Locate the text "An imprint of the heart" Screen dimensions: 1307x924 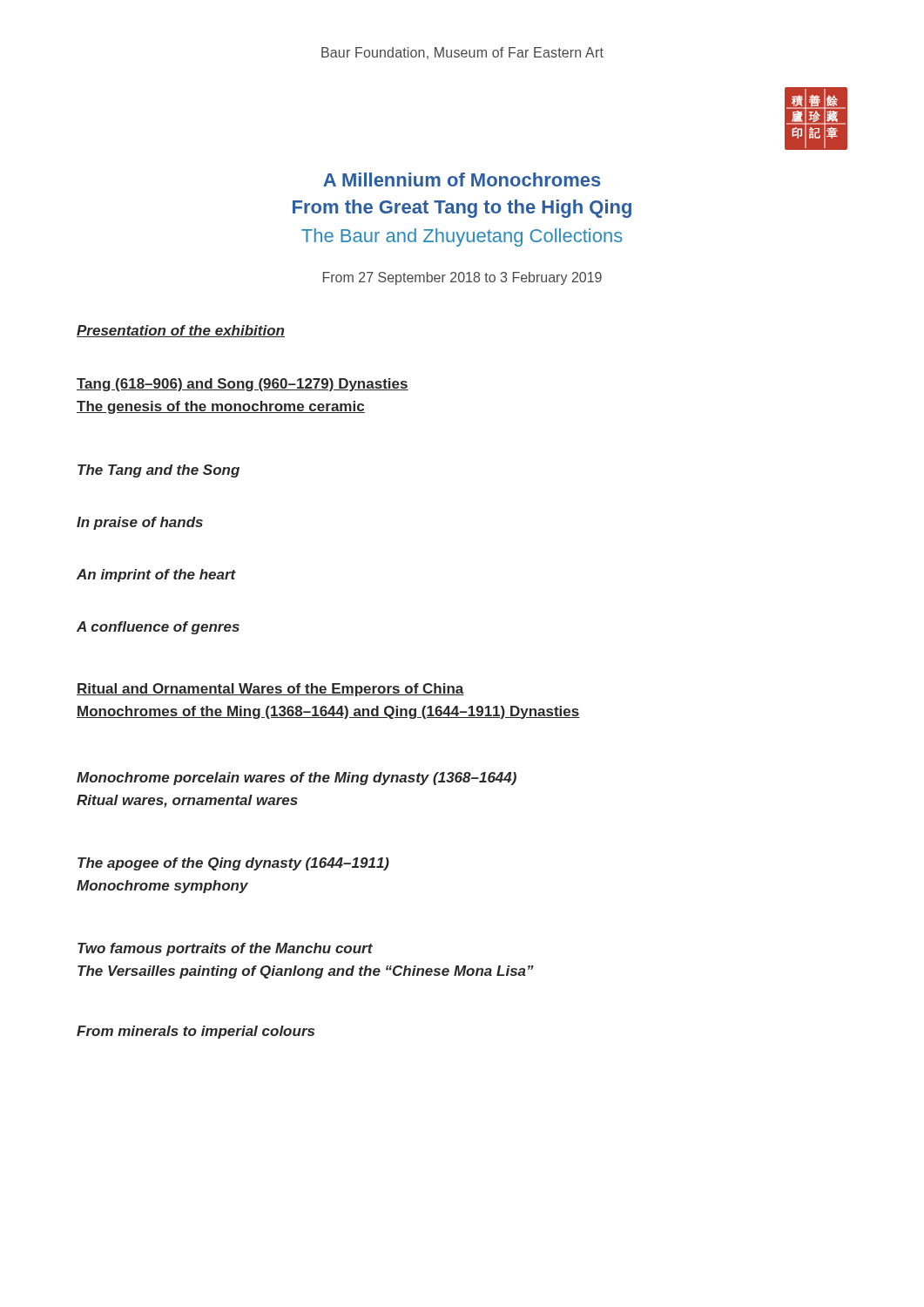click(x=156, y=575)
